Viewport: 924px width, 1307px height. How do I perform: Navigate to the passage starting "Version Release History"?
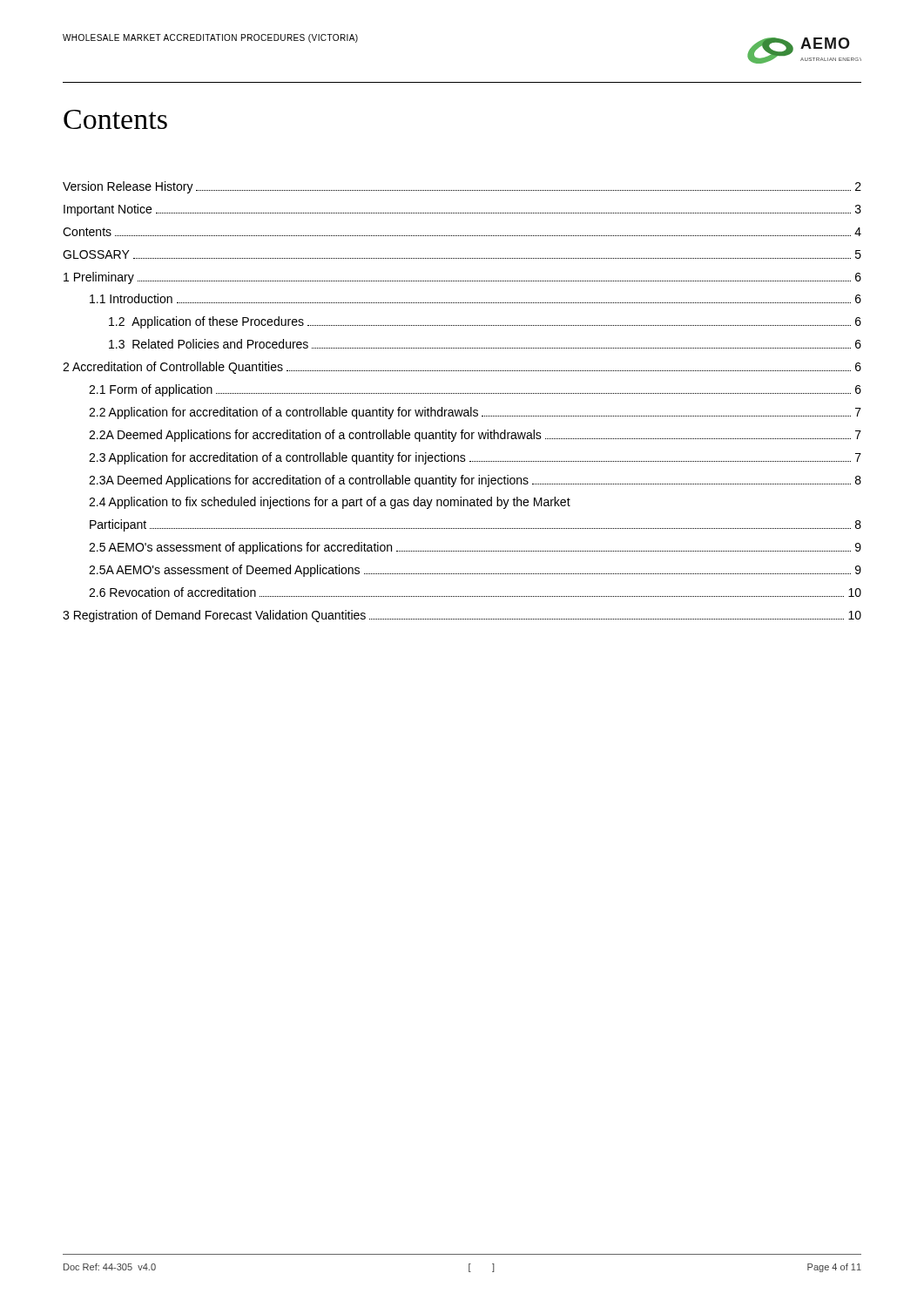click(462, 402)
